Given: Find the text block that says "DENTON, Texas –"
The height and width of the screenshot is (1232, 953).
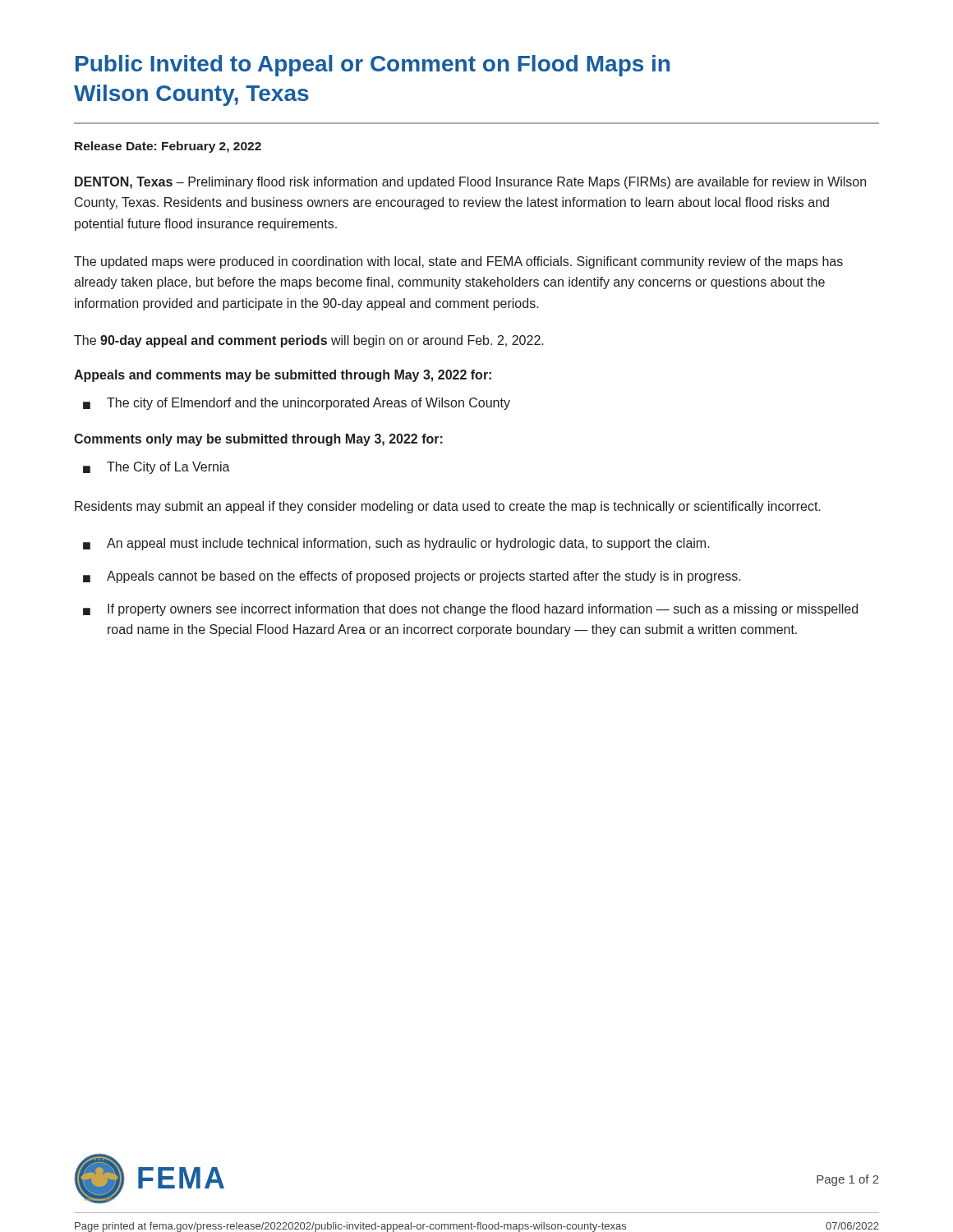Looking at the screenshot, I should (x=470, y=203).
